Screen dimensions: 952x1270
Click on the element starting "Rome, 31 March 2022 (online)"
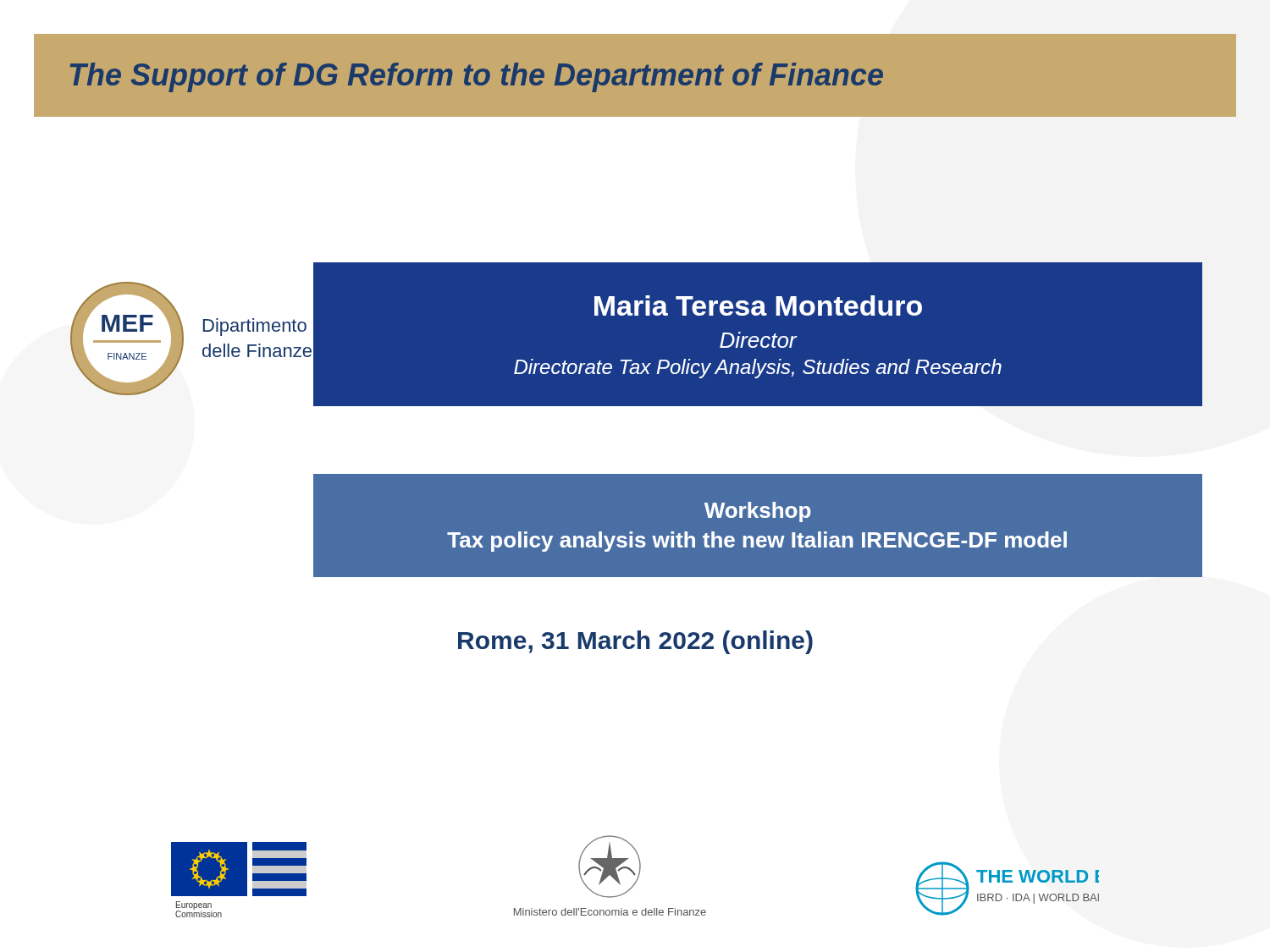coord(635,640)
